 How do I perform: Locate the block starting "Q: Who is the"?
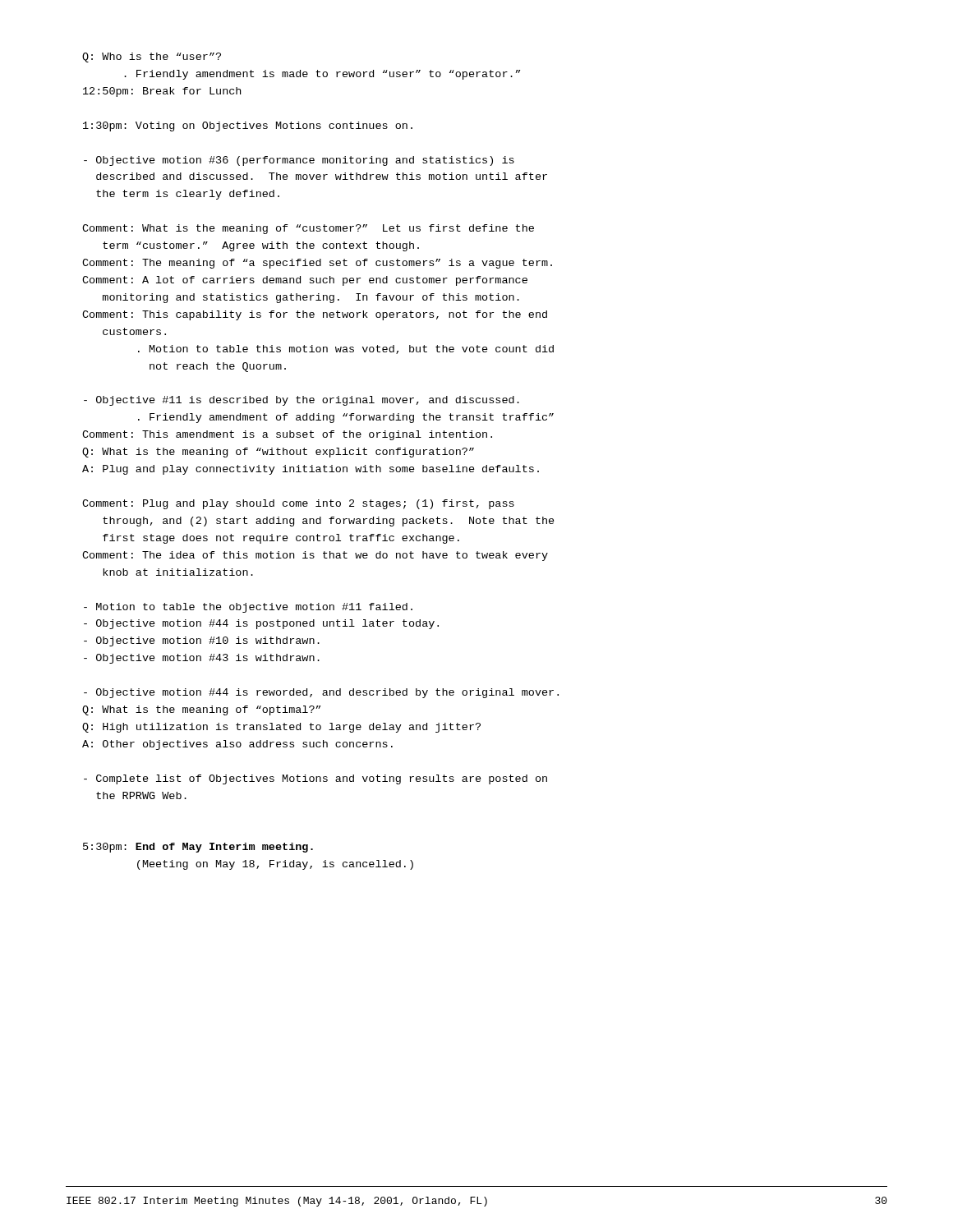(322, 461)
